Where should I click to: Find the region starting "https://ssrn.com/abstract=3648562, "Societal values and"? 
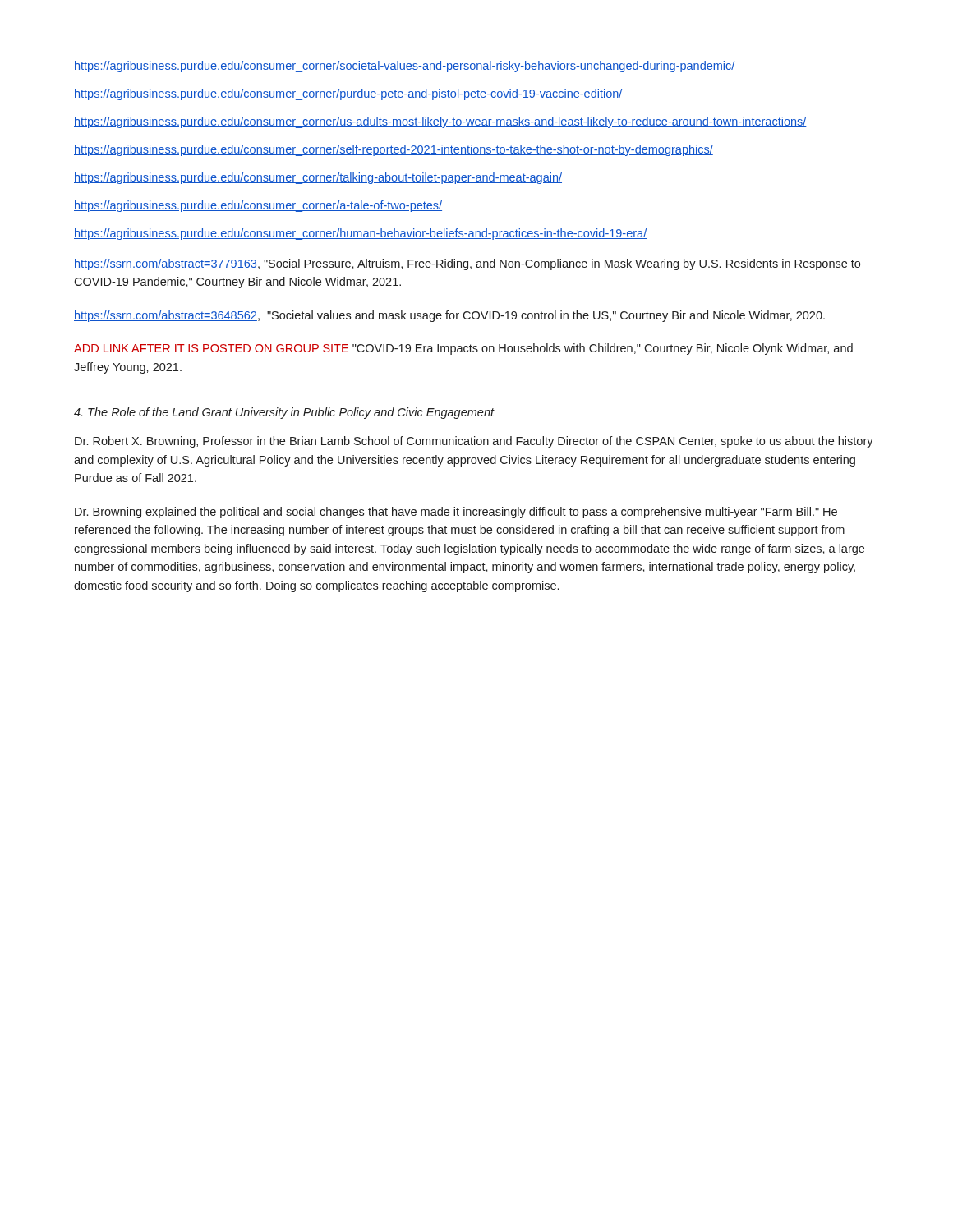[x=450, y=315]
